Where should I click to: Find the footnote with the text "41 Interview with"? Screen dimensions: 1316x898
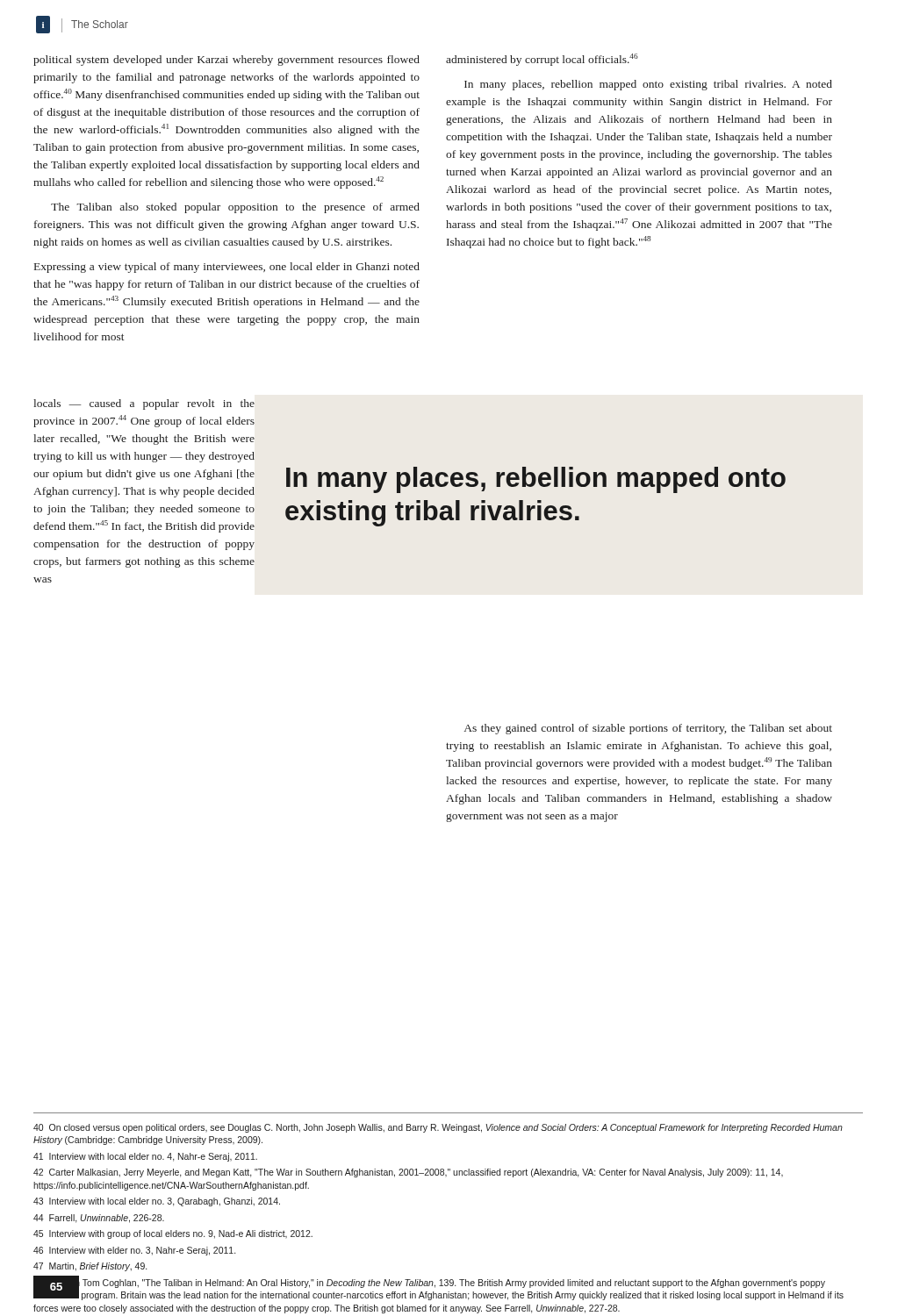click(146, 1156)
